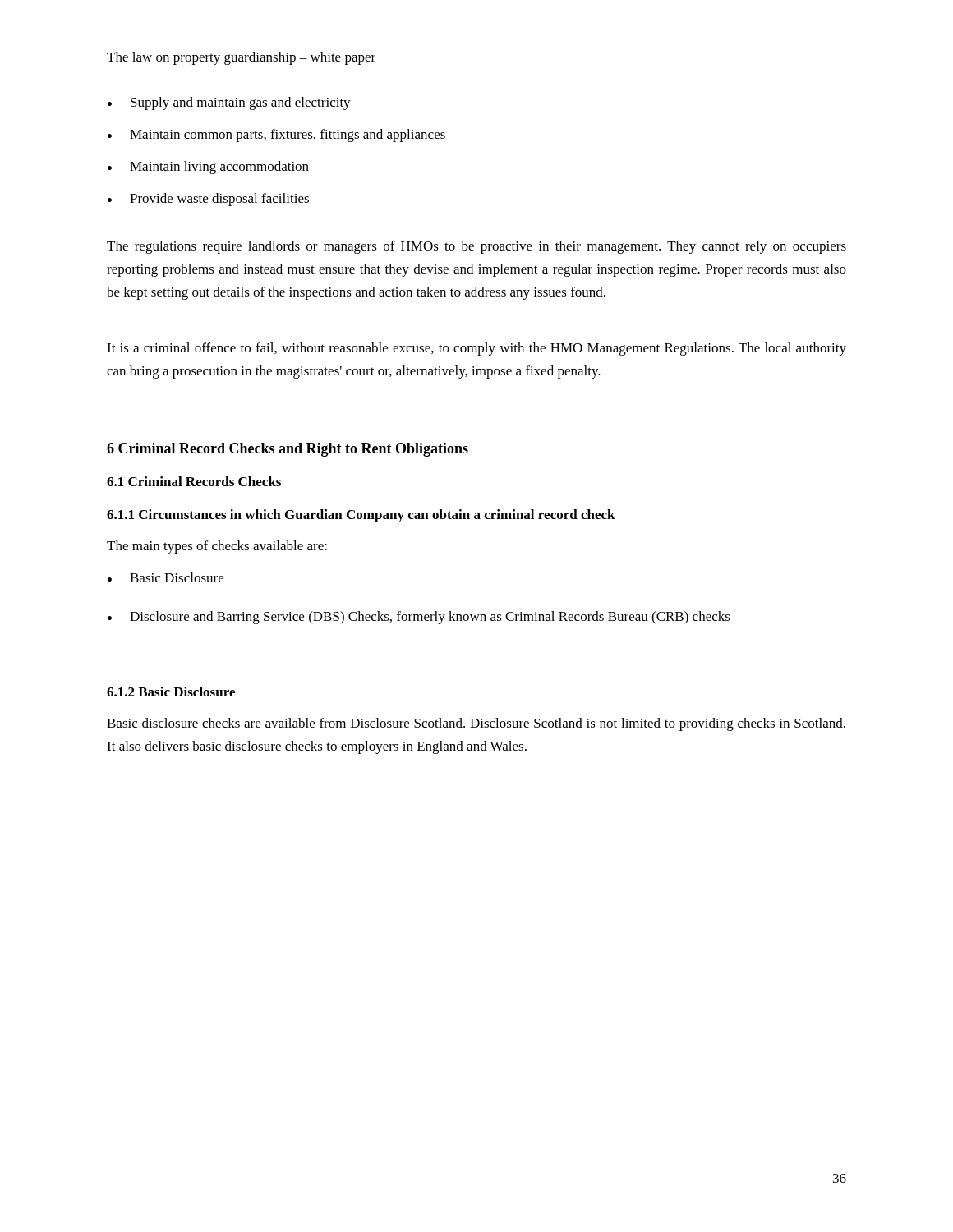Select the text starting "6.1 Criminal Records Checks"
Image resolution: width=953 pixels, height=1232 pixels.
(194, 482)
